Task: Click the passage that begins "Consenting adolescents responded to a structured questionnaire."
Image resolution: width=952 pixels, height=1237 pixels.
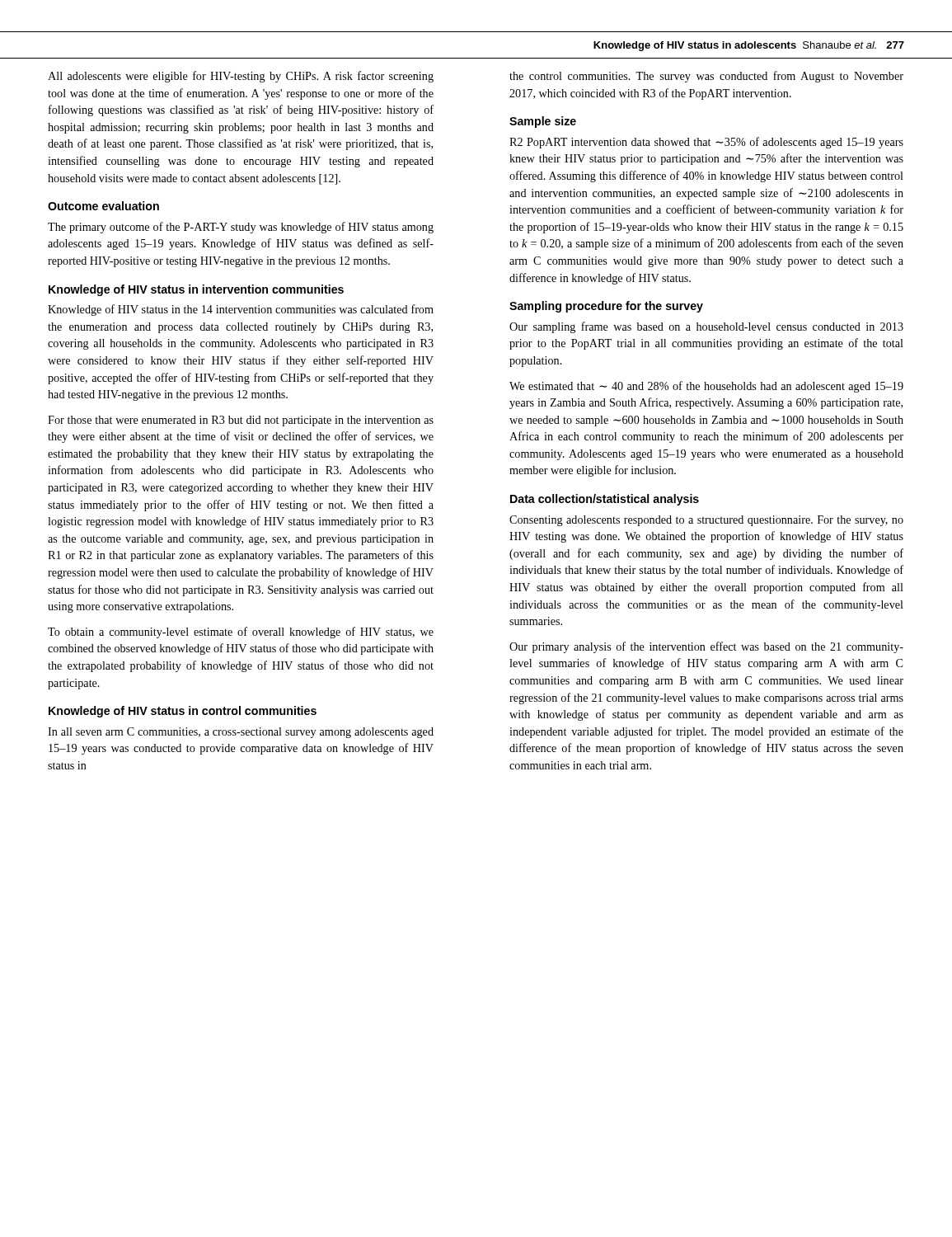Action: click(706, 570)
